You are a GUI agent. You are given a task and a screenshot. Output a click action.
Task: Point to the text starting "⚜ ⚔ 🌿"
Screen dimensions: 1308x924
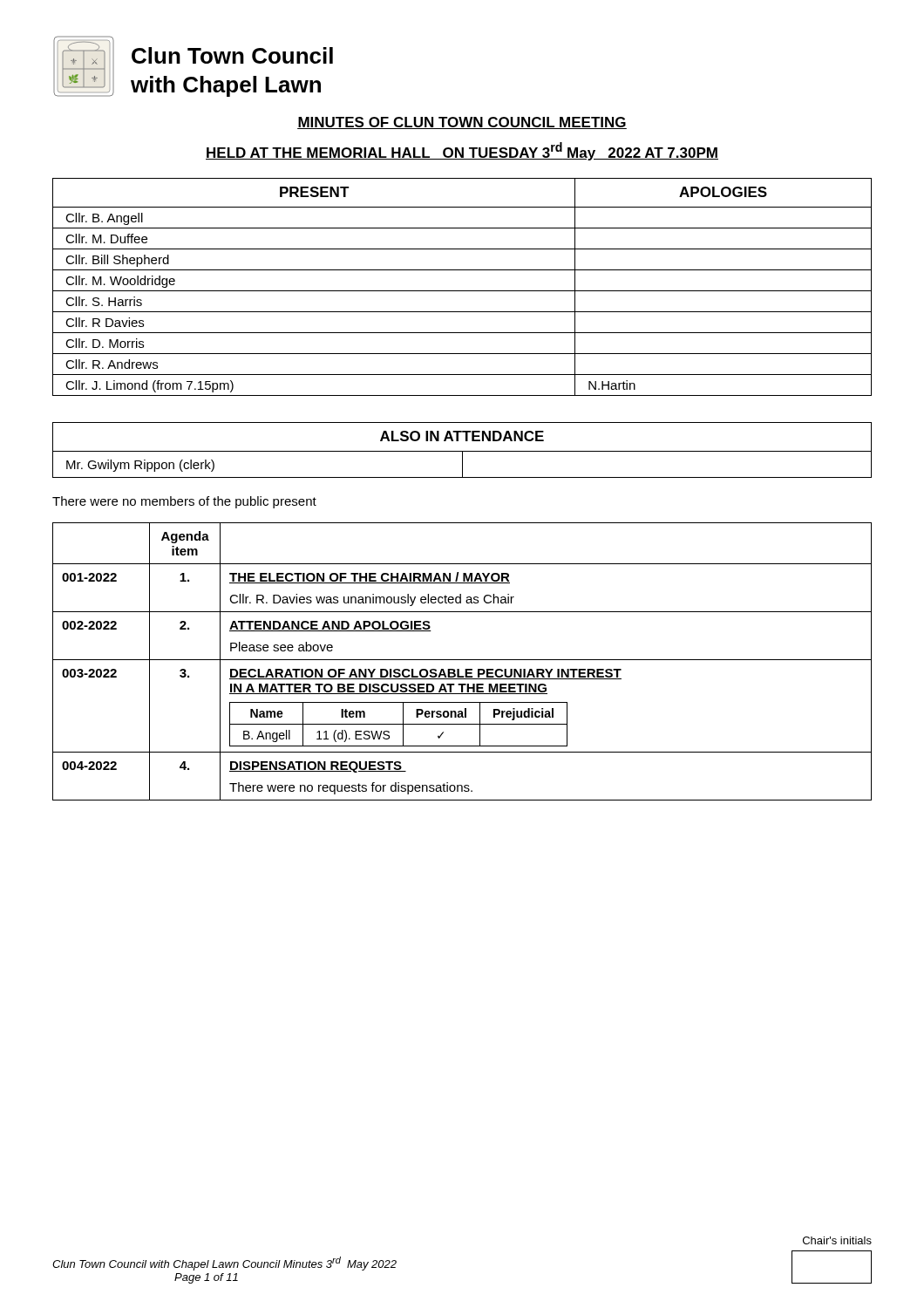pyautogui.click(x=193, y=67)
